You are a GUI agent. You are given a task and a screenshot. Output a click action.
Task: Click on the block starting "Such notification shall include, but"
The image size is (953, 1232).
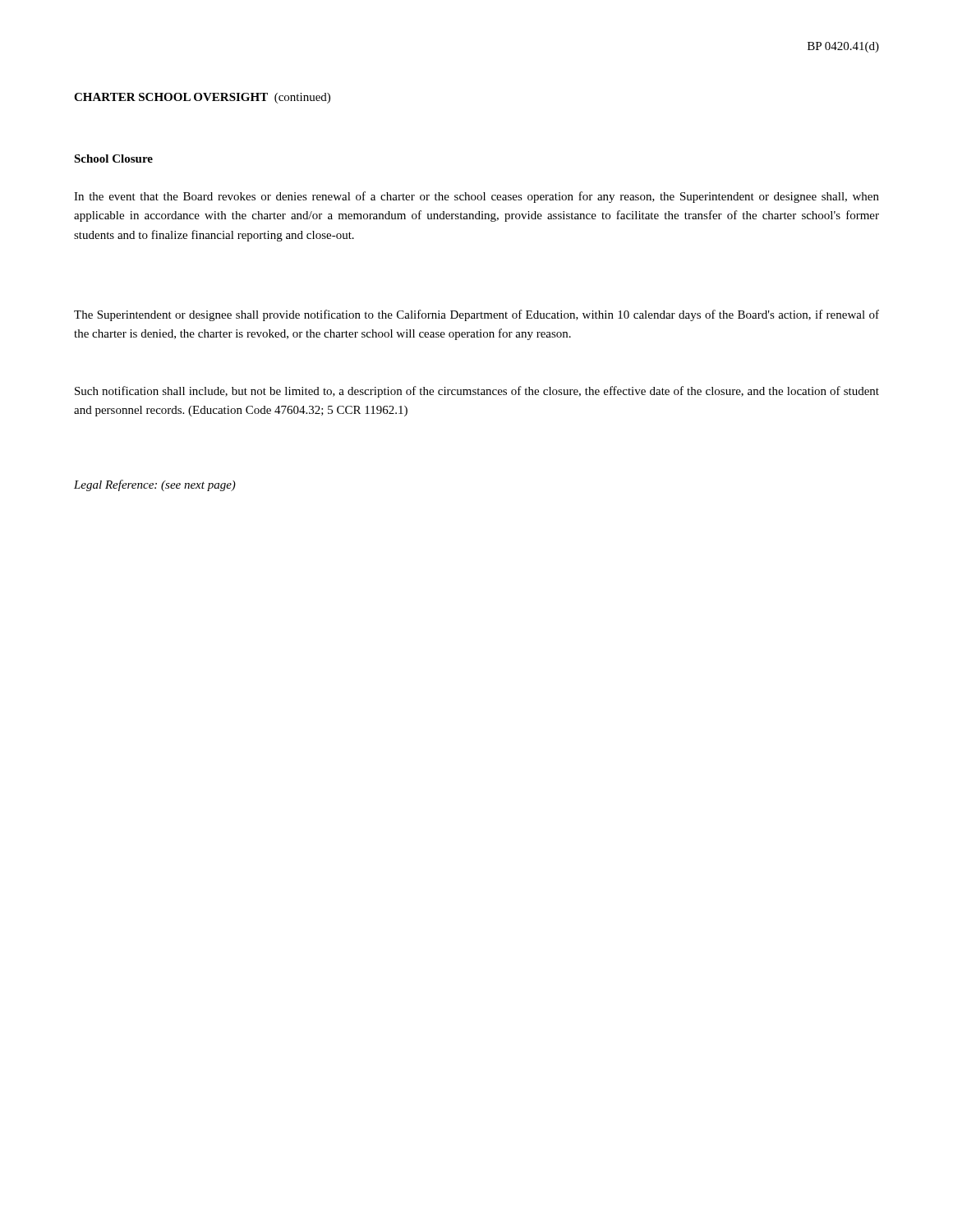coord(476,401)
